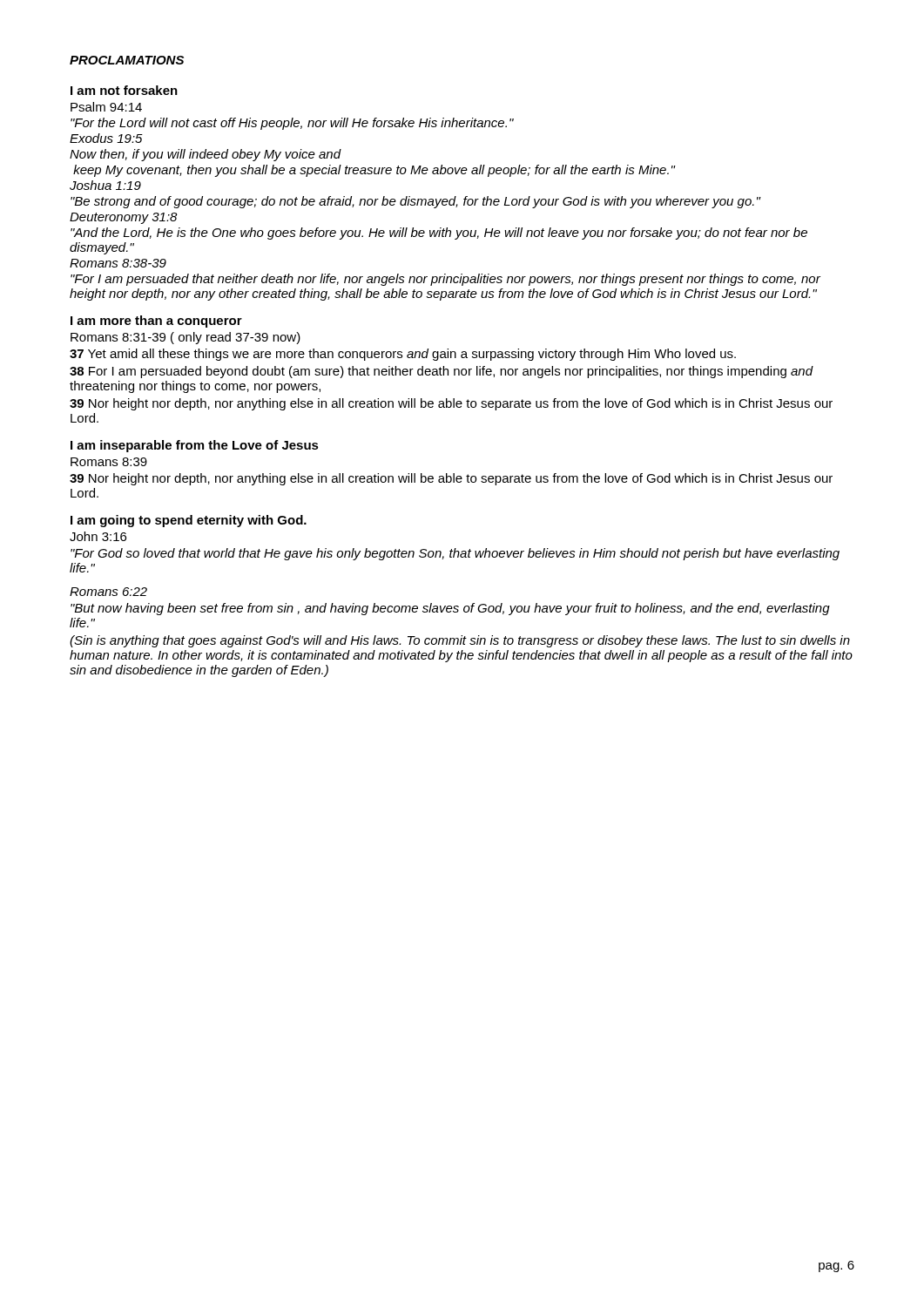The image size is (924, 1307).
Task: Find "Romans 8:31-39 ( only read 37-39 now)" on this page
Action: coord(185,337)
